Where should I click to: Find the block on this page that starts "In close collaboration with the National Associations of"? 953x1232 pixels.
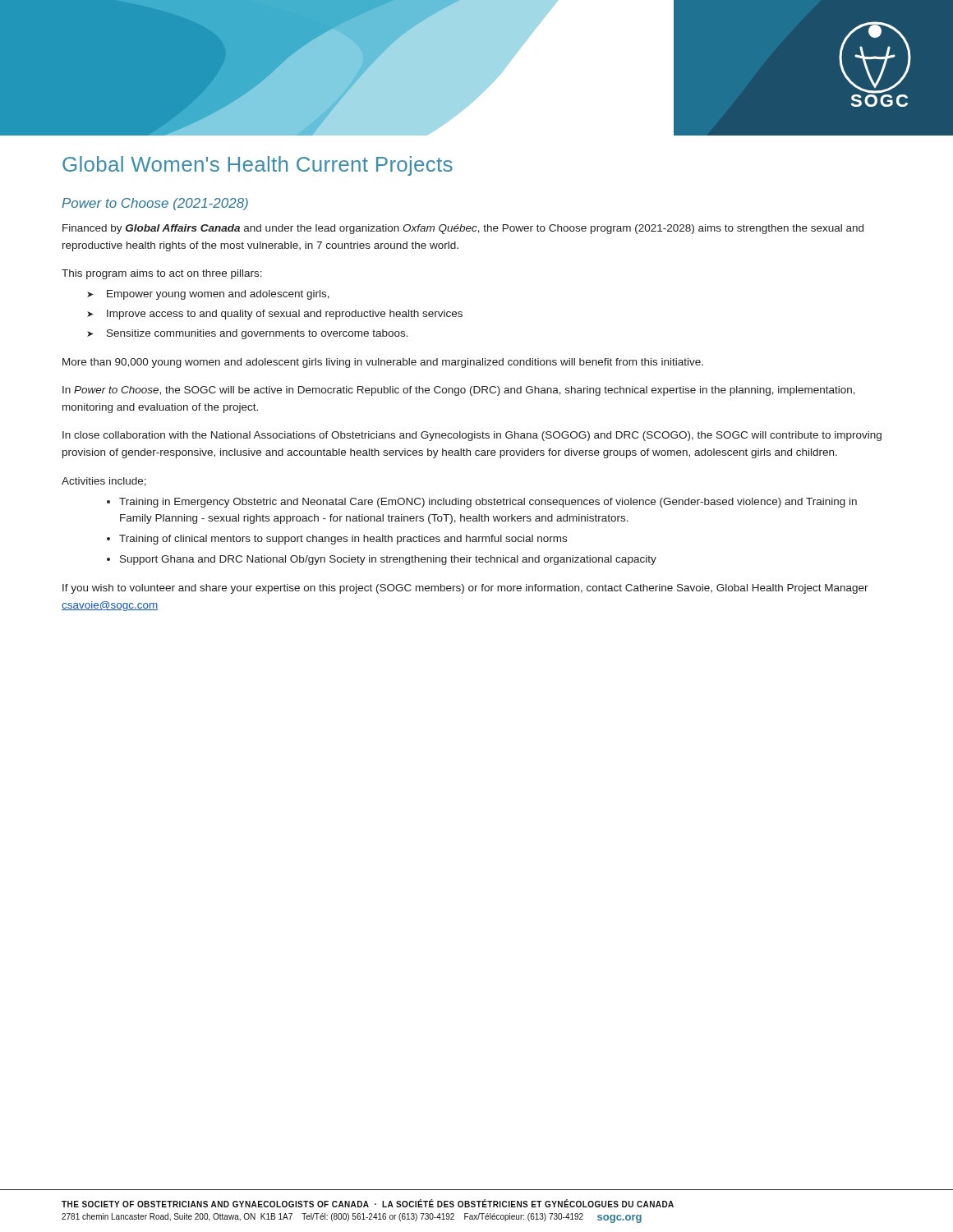point(476,445)
